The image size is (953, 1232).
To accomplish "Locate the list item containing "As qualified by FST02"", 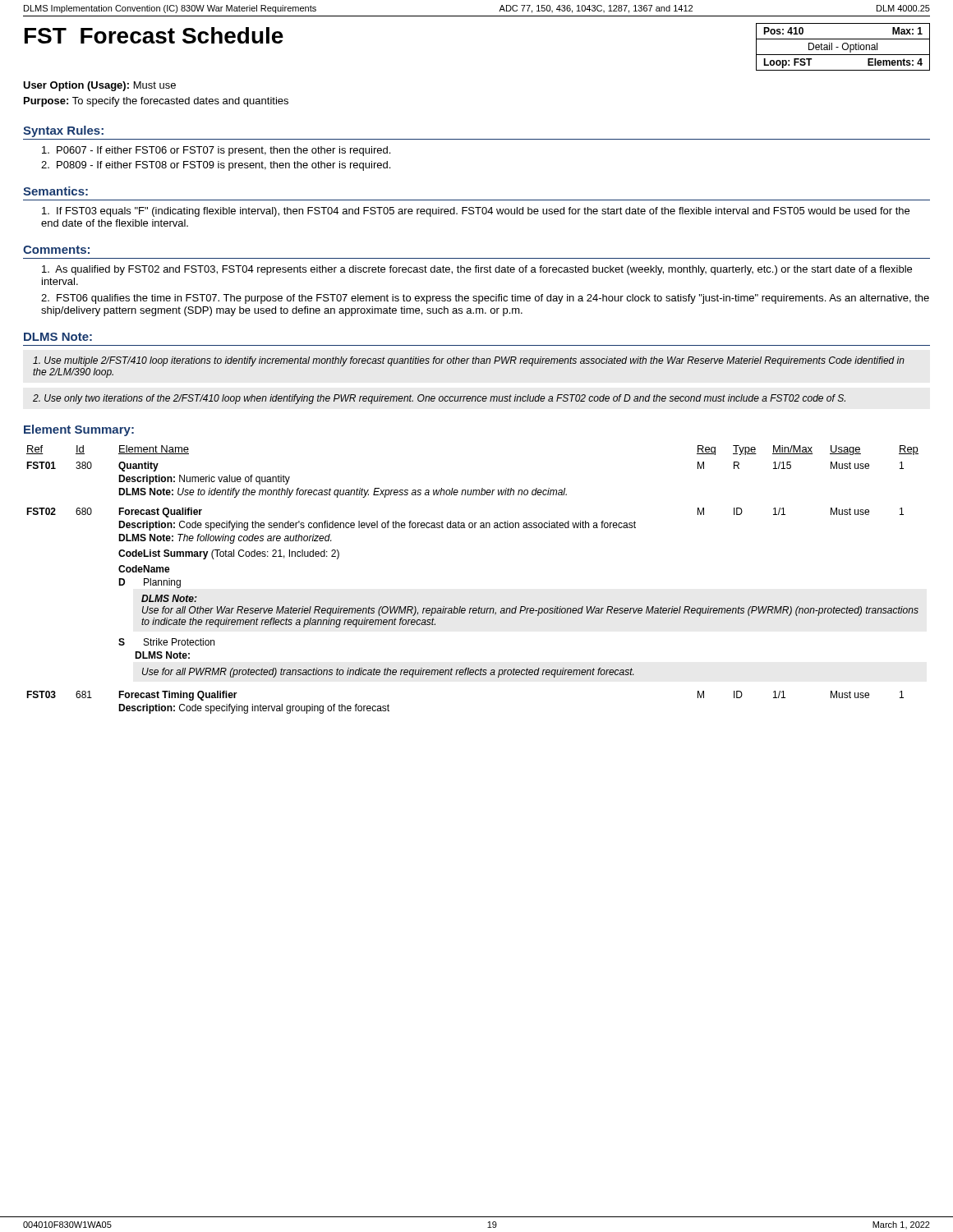I will tap(477, 275).
